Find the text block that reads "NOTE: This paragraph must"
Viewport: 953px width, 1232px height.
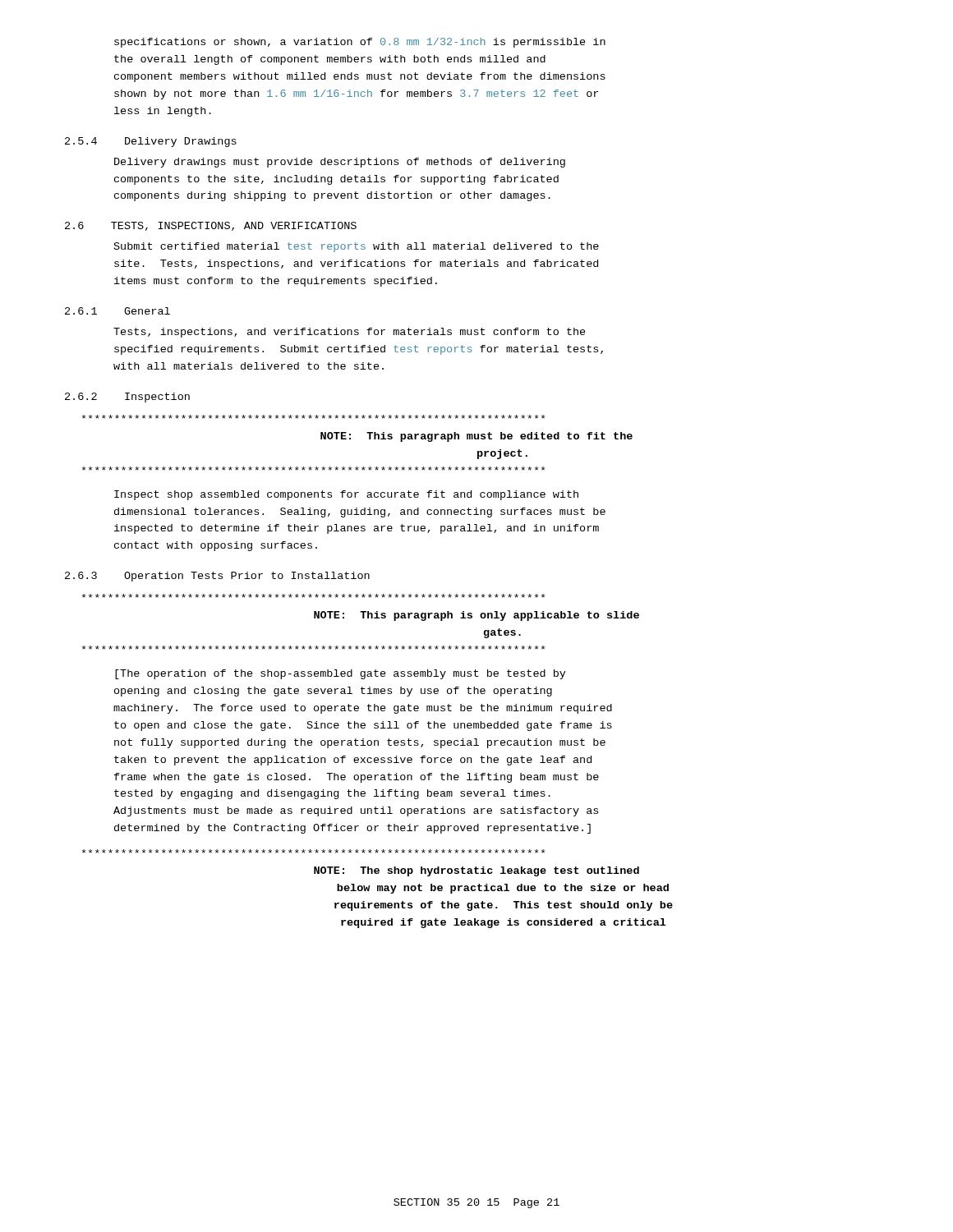tap(476, 446)
